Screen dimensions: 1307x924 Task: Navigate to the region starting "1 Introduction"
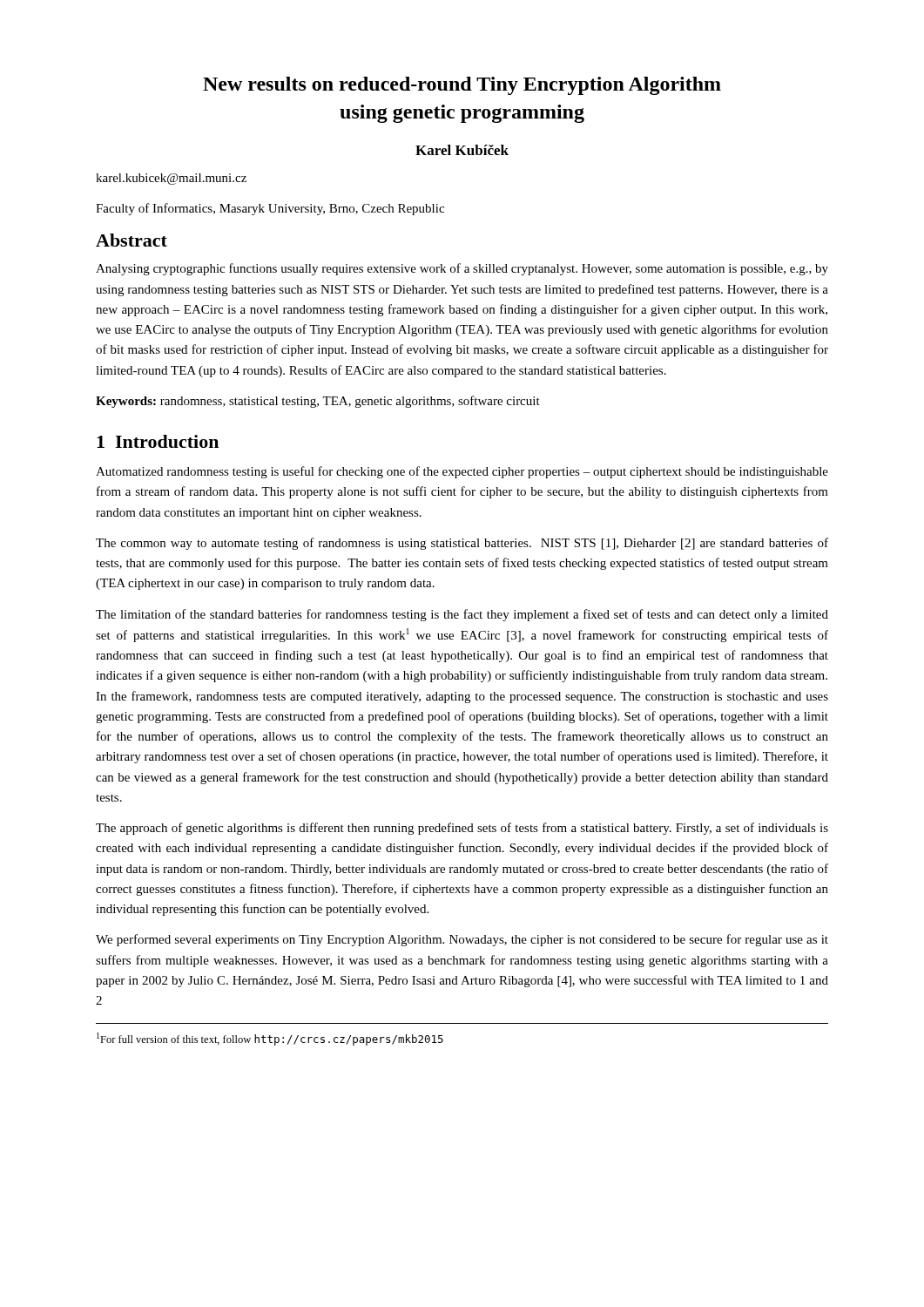(157, 441)
